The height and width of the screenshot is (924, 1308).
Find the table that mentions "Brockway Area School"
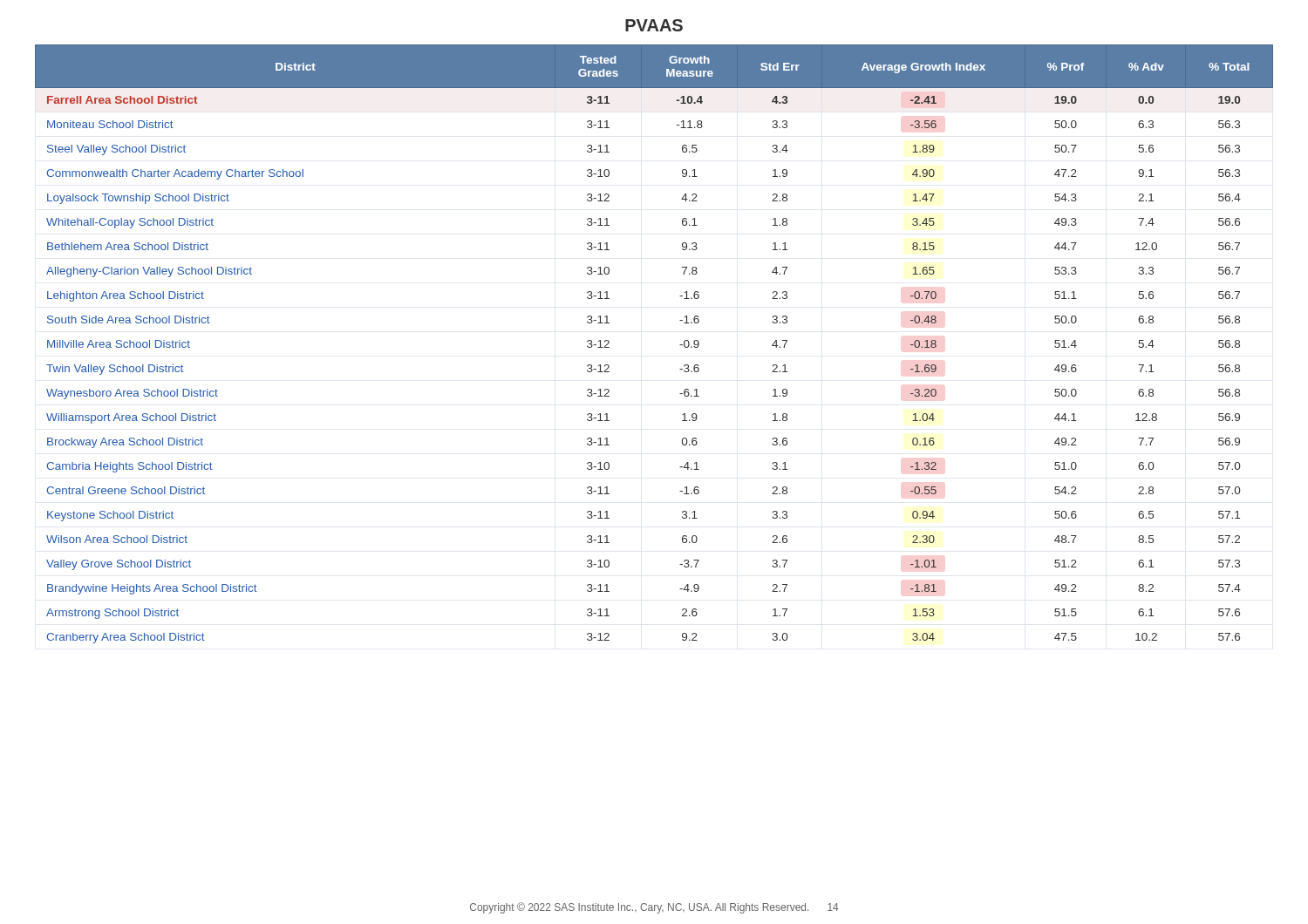tap(654, 347)
